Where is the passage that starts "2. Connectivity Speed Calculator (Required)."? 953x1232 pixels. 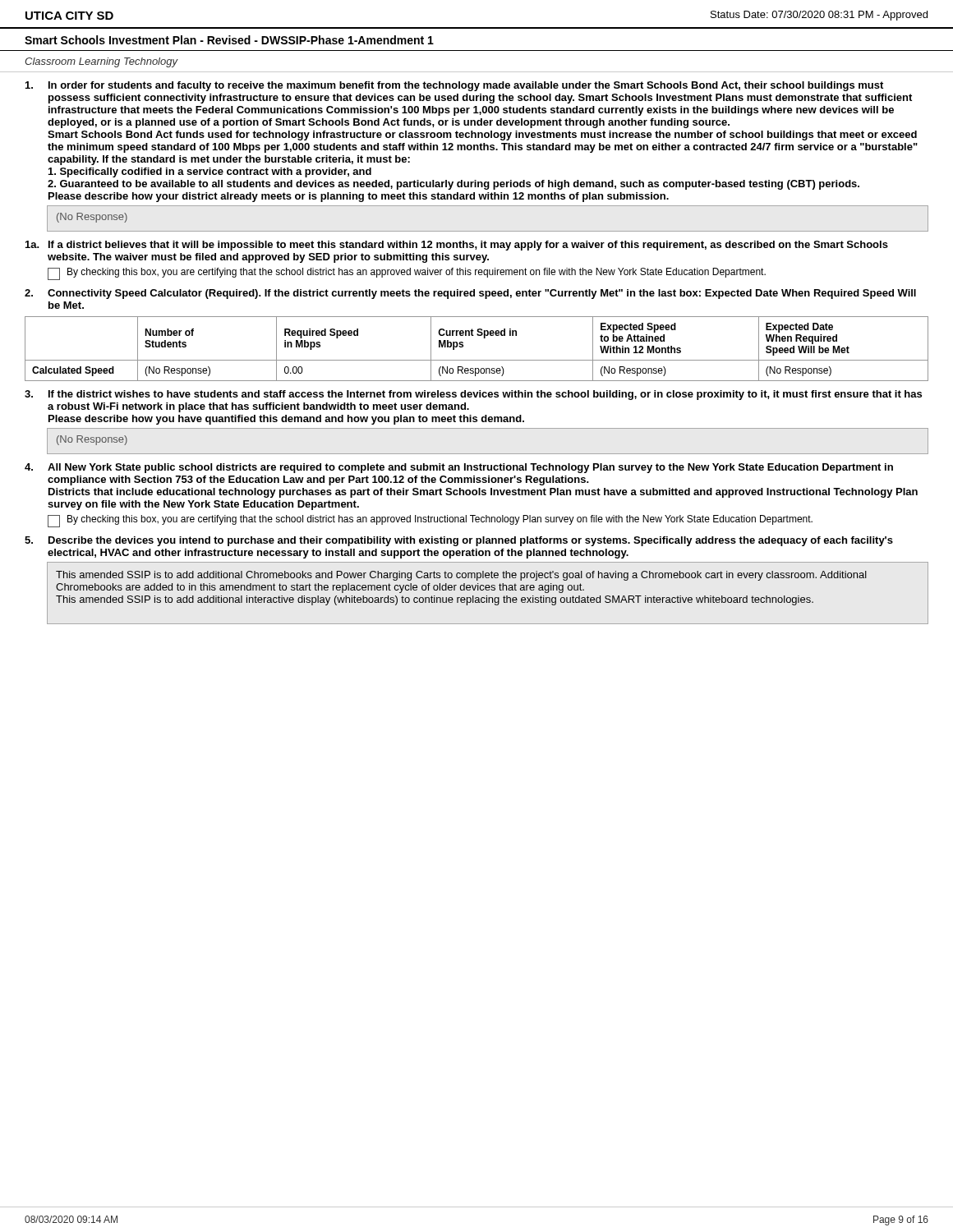[476, 299]
